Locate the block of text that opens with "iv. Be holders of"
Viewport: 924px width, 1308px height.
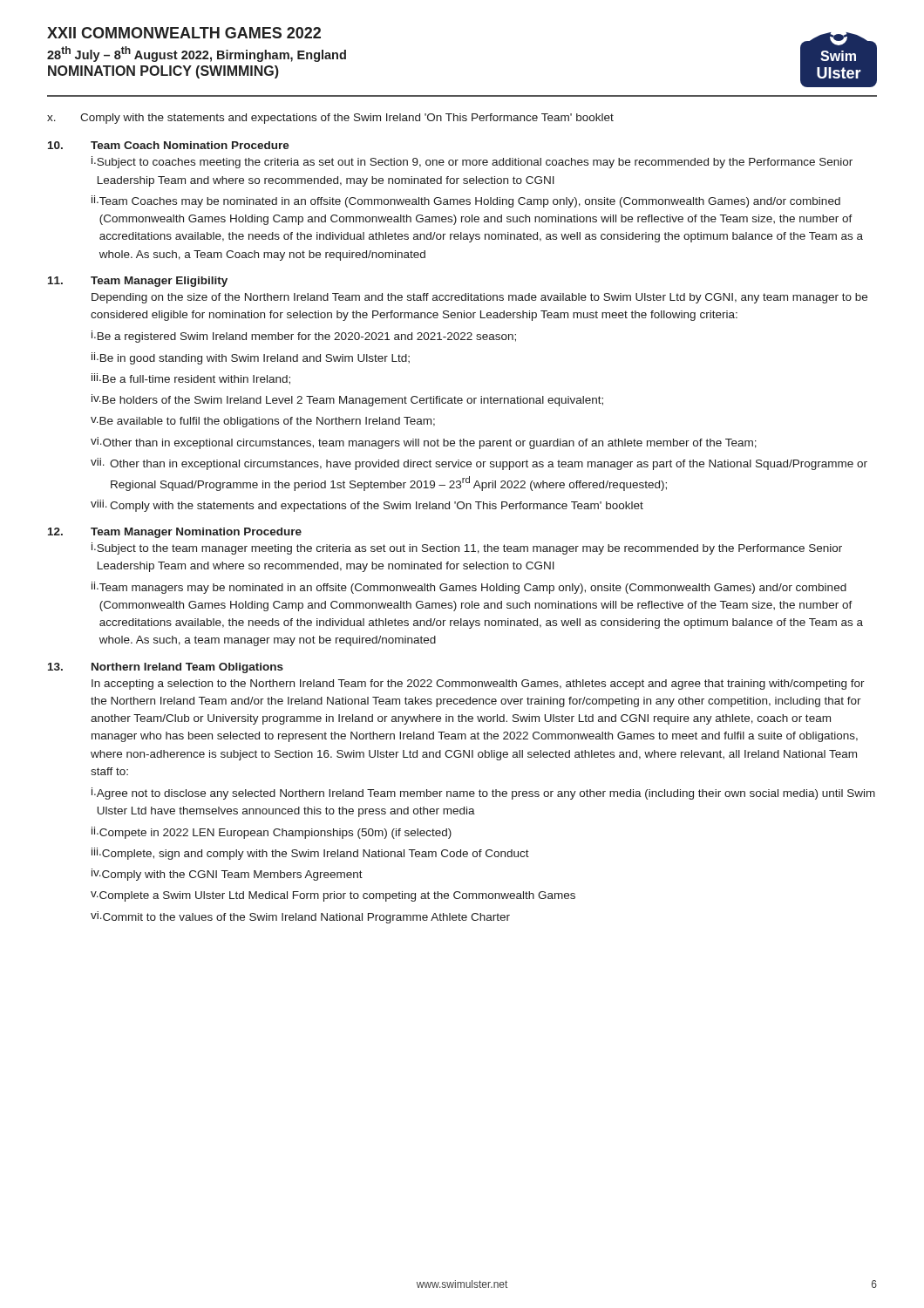(462, 400)
